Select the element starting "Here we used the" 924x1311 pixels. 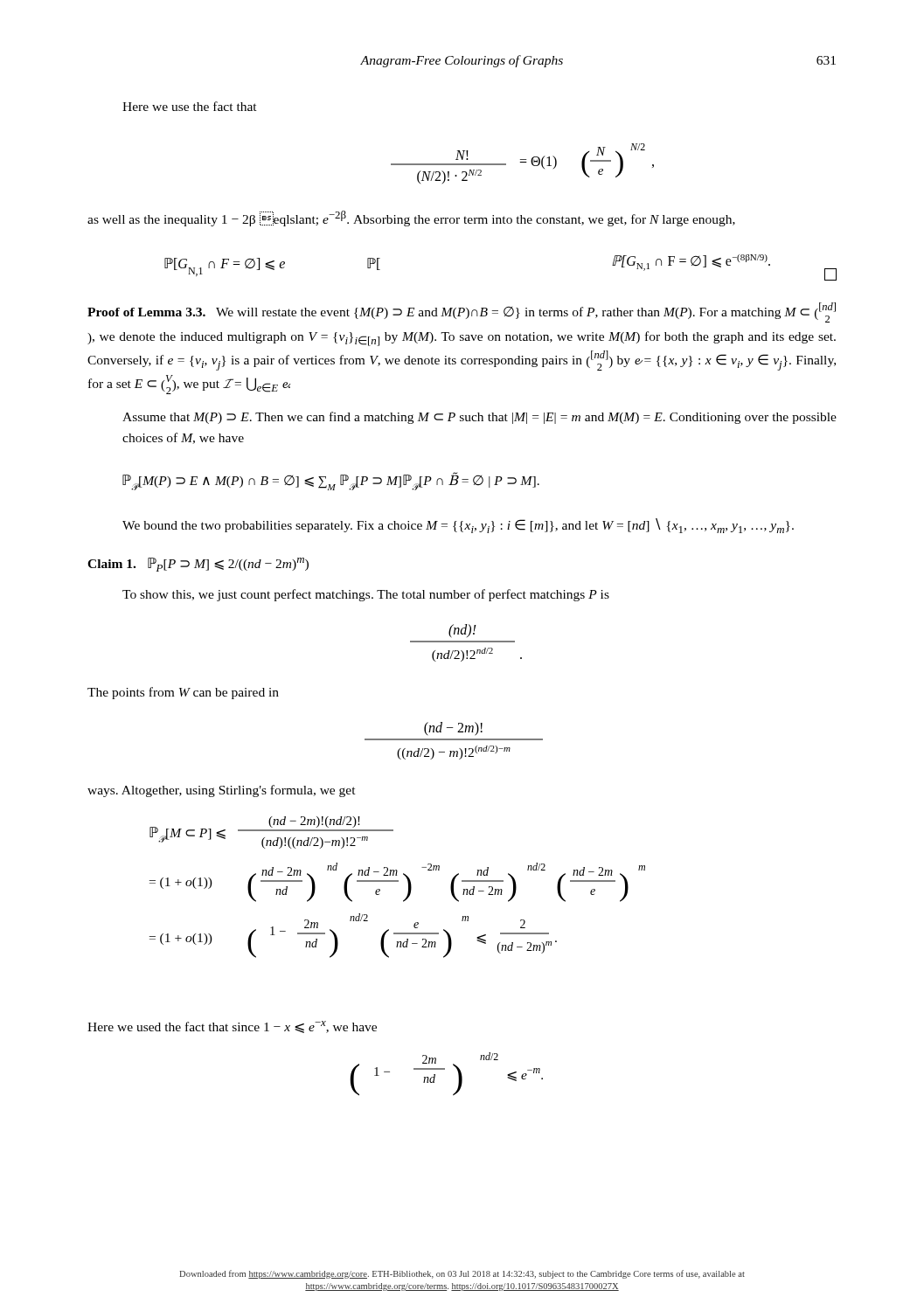[x=232, y=1025]
